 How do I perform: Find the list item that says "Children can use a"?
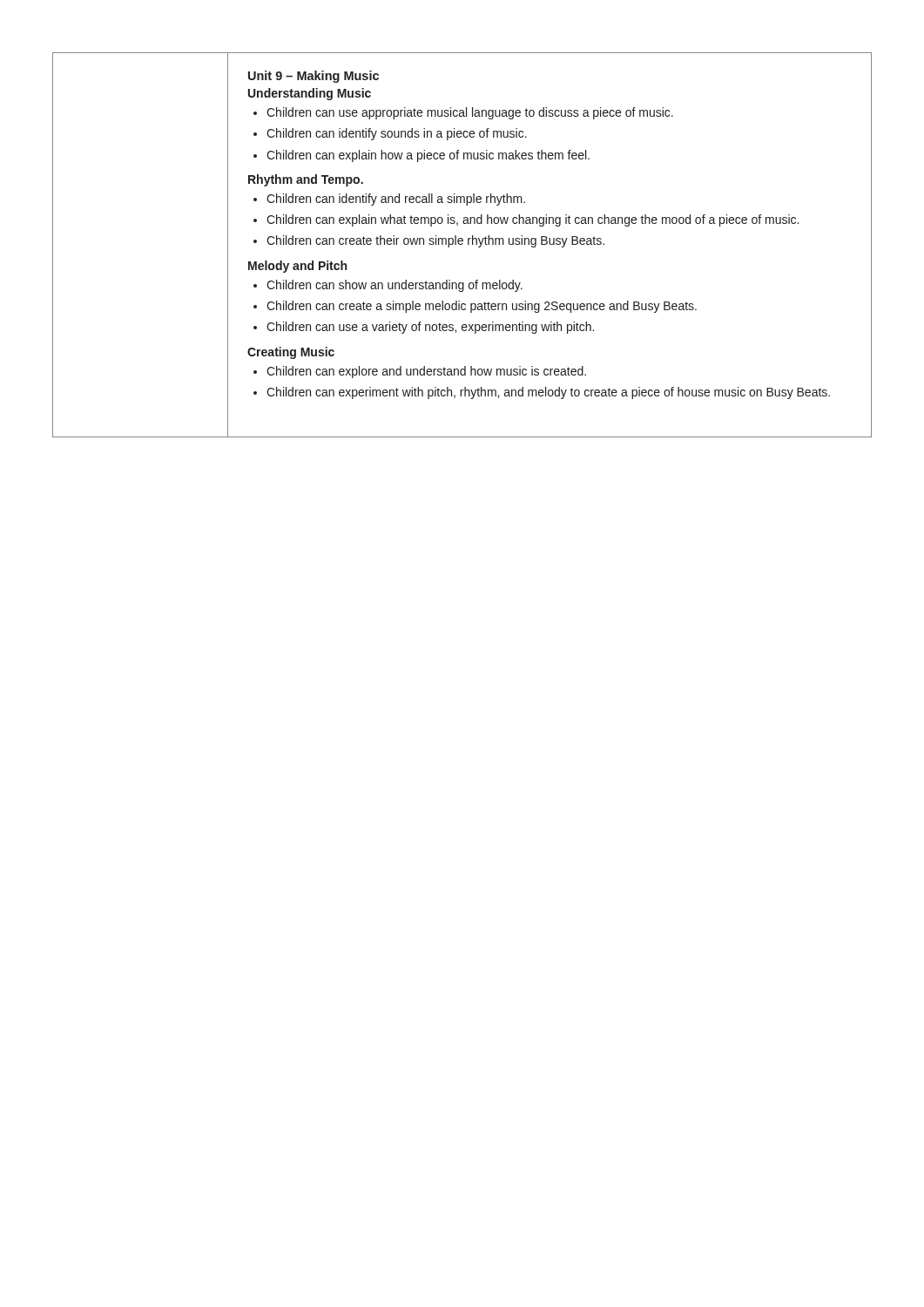(x=559, y=327)
